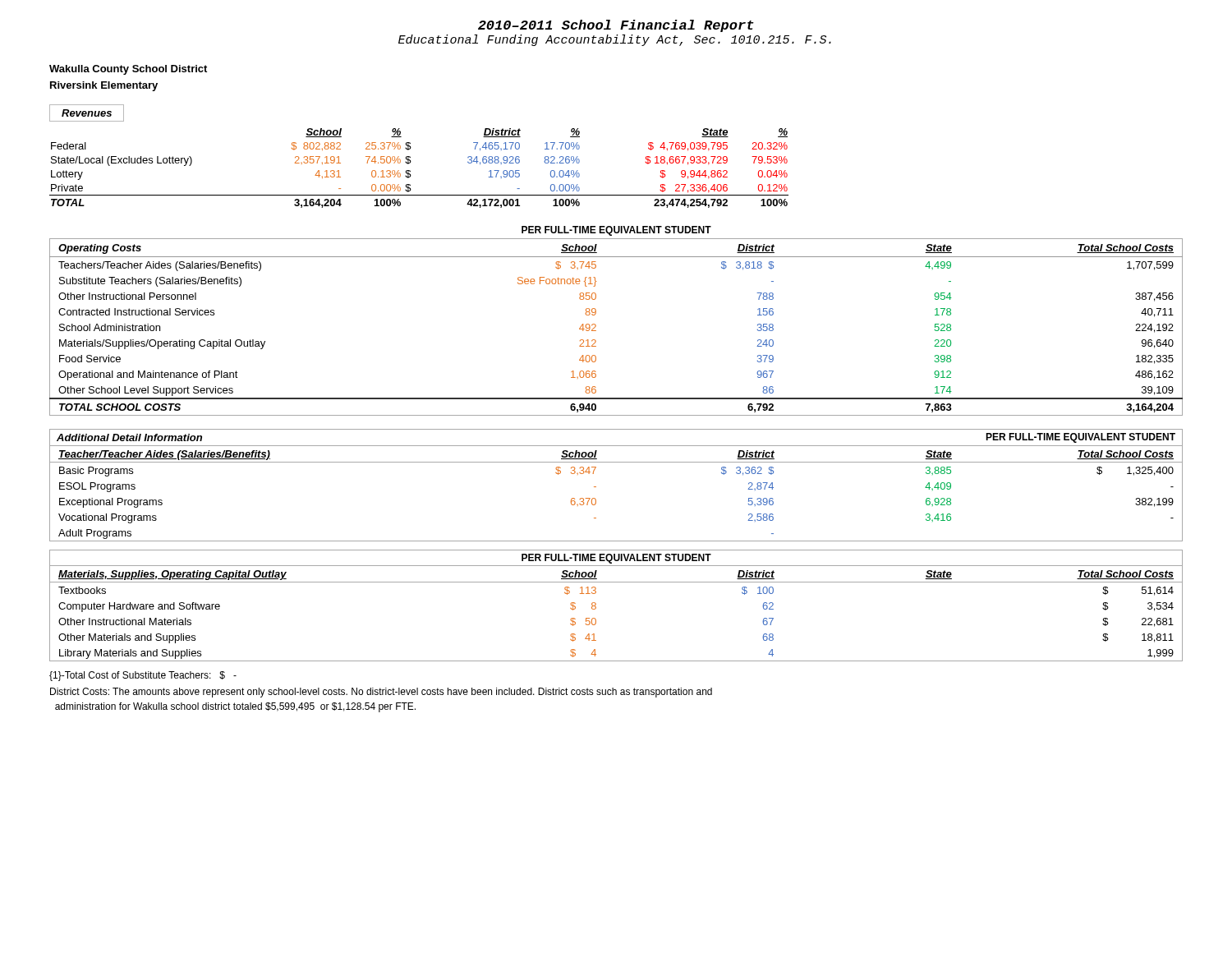The image size is (1232, 953).
Task: Click on the text block starting "Wakulla County School District Riversink Elementary"
Action: click(x=128, y=77)
